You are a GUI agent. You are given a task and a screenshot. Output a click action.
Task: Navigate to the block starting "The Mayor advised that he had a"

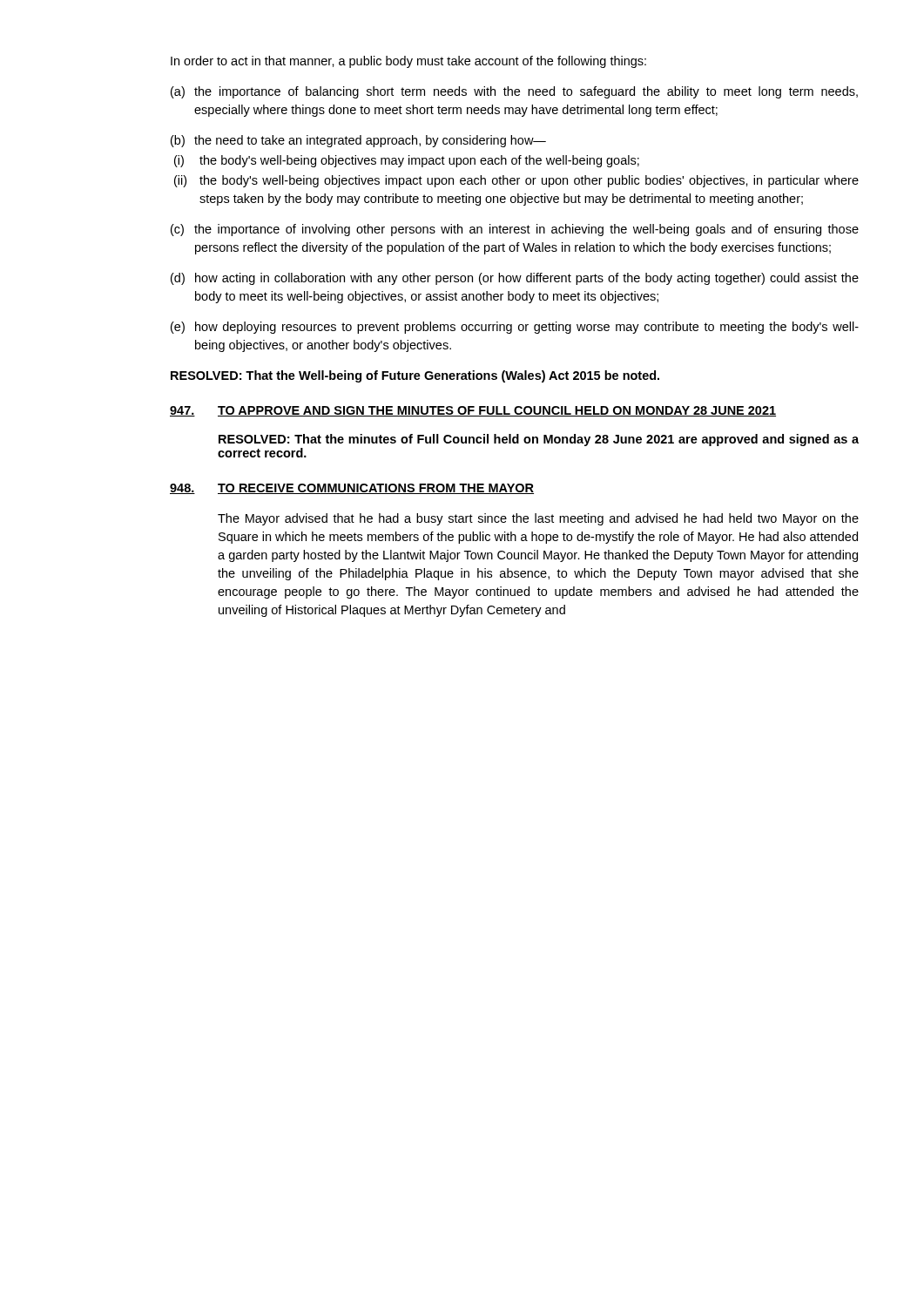tap(538, 564)
